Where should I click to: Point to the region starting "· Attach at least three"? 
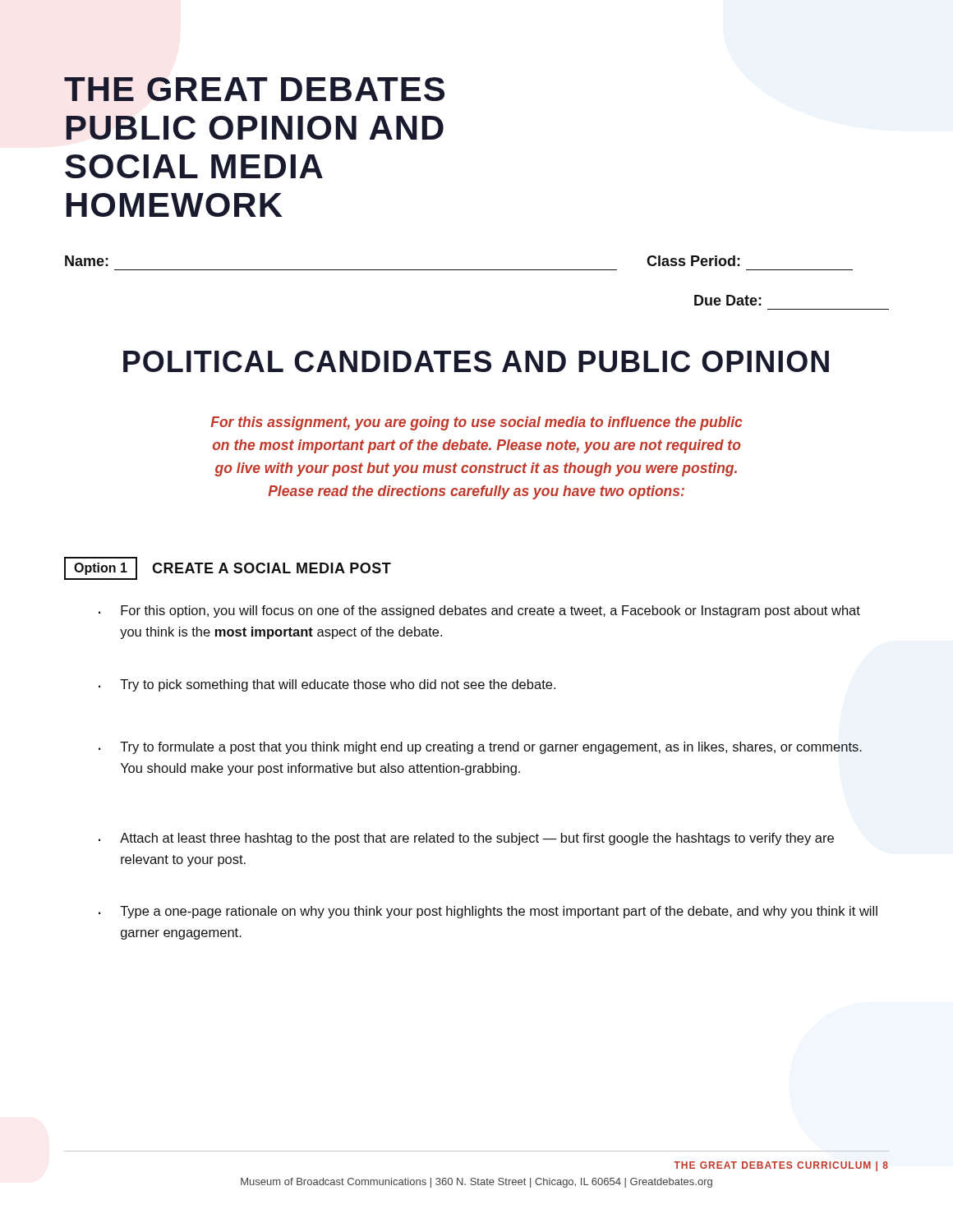pyautogui.click(x=472, y=849)
